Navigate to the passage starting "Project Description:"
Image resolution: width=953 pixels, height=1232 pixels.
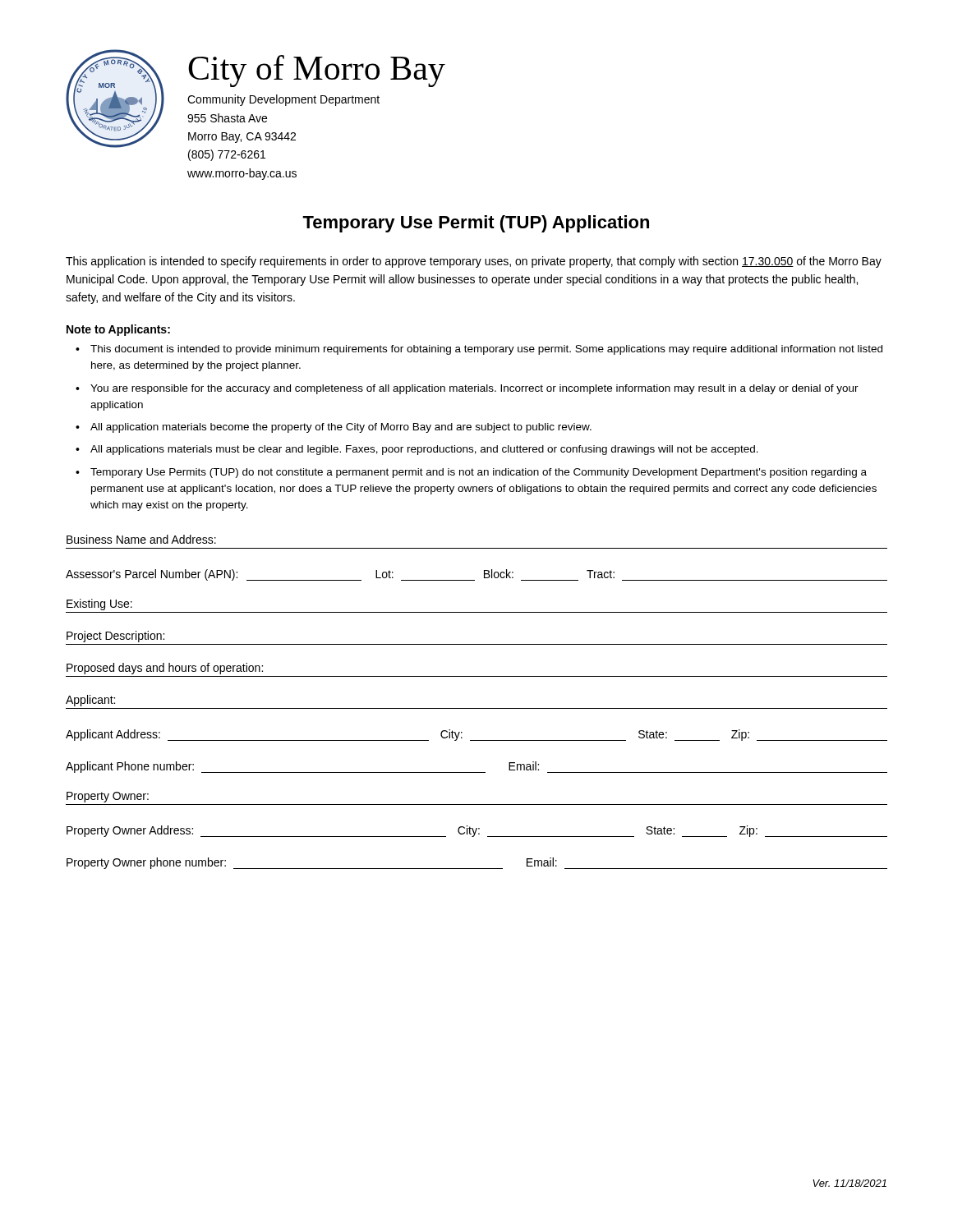pyautogui.click(x=116, y=637)
